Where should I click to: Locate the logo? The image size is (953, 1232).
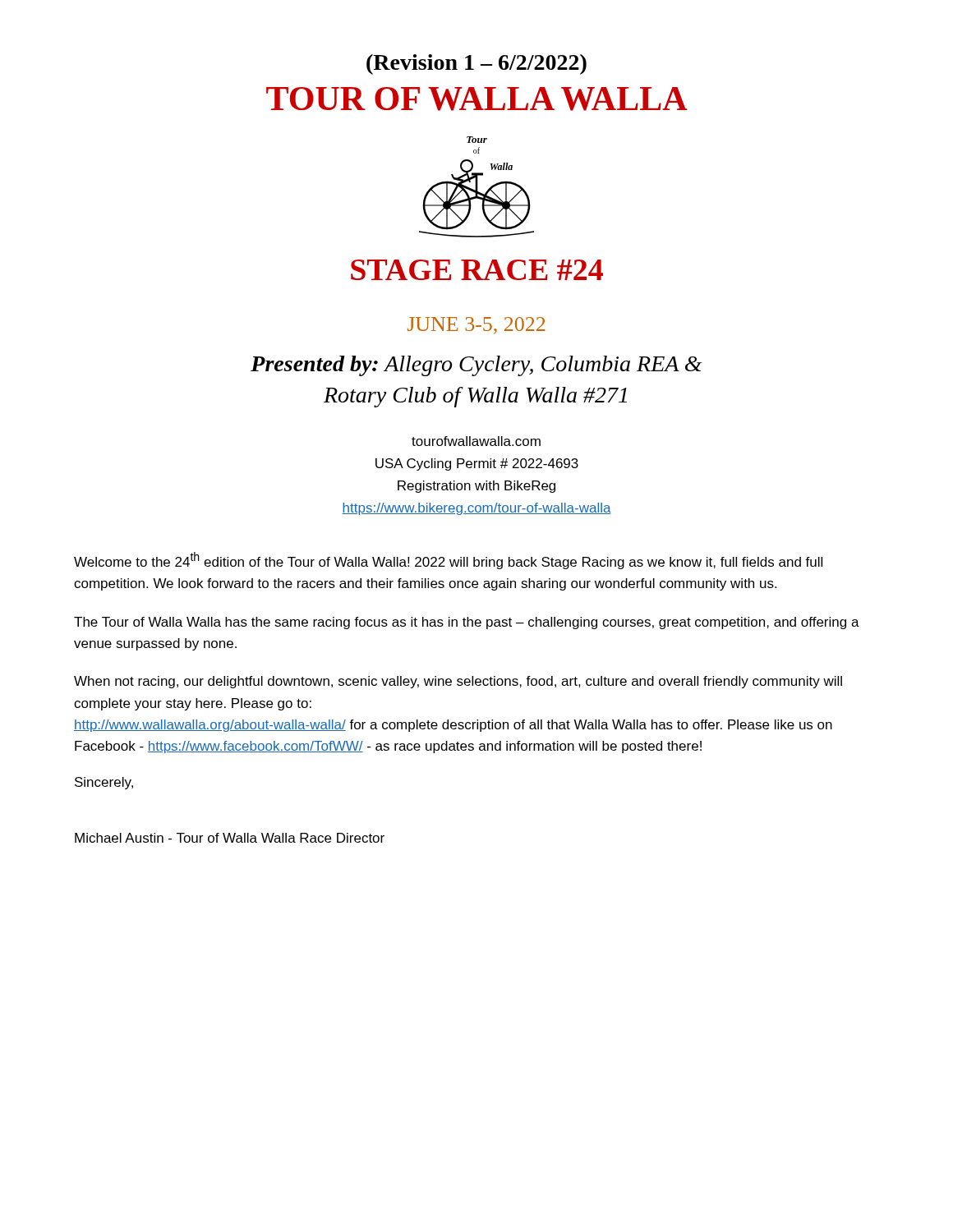[x=476, y=184]
